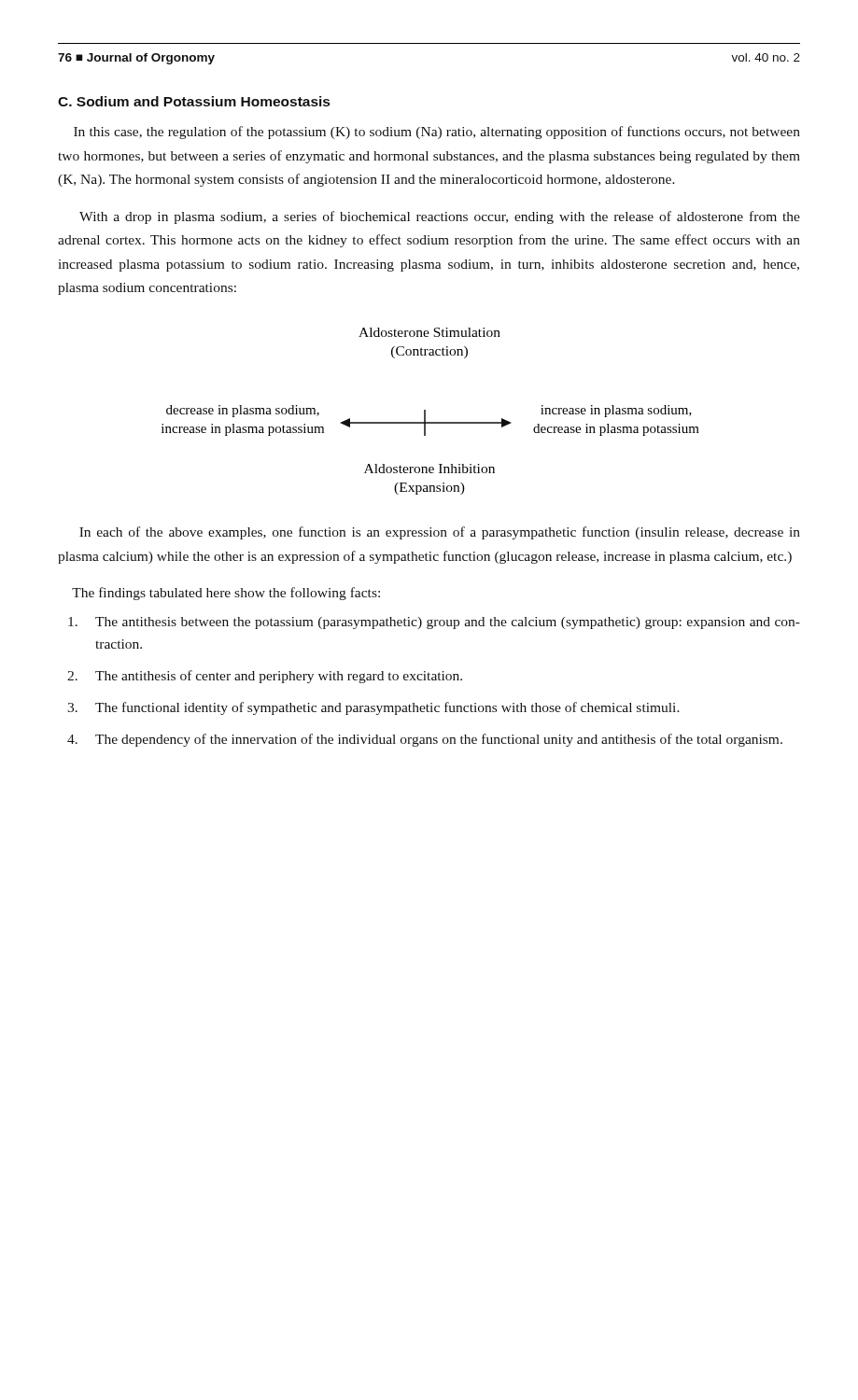This screenshot has height=1400, width=858.
Task: Click on the text block containing "In each of the"
Action: click(429, 543)
